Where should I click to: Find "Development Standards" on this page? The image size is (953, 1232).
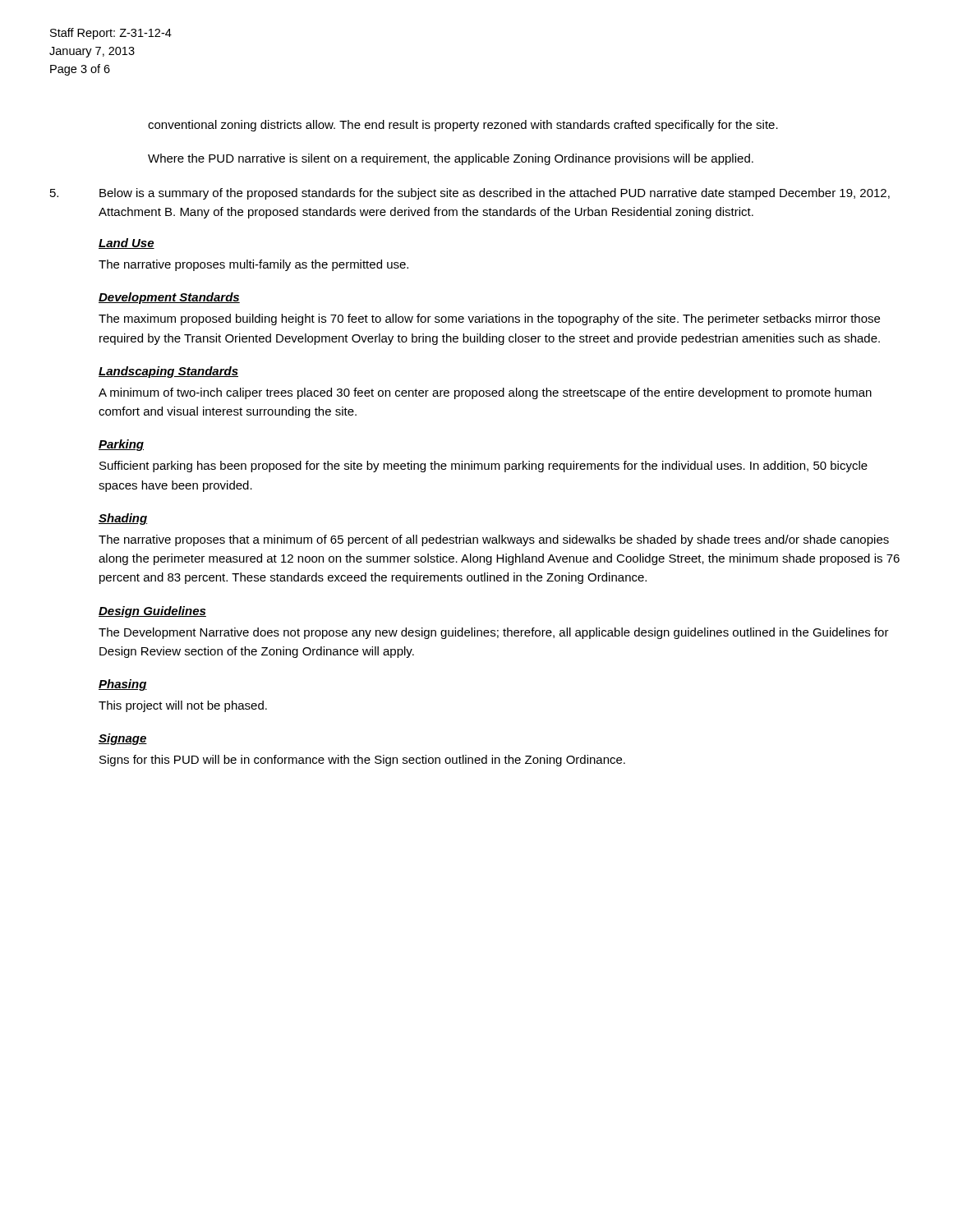169,297
